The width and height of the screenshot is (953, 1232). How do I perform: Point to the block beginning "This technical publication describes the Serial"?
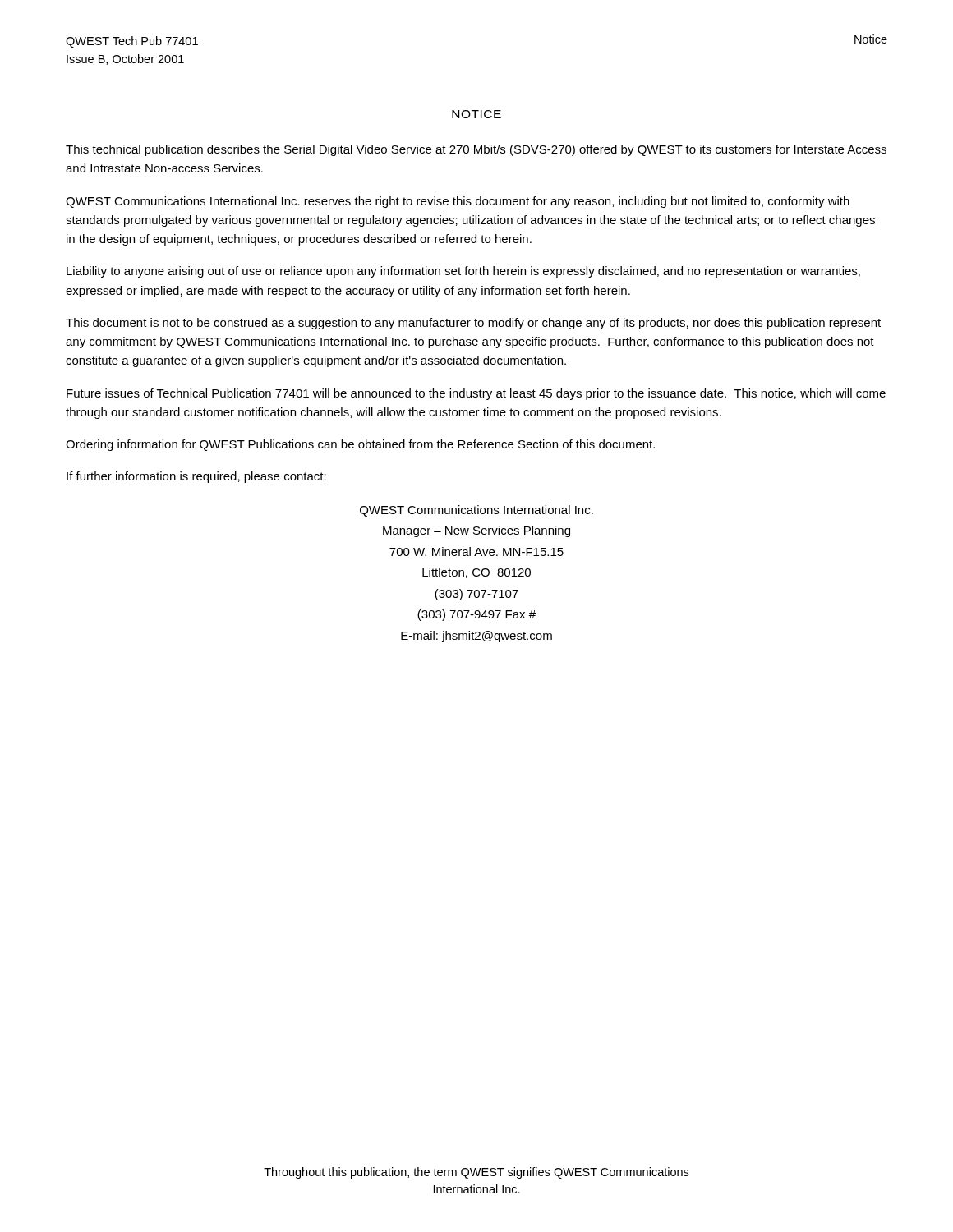click(x=476, y=159)
